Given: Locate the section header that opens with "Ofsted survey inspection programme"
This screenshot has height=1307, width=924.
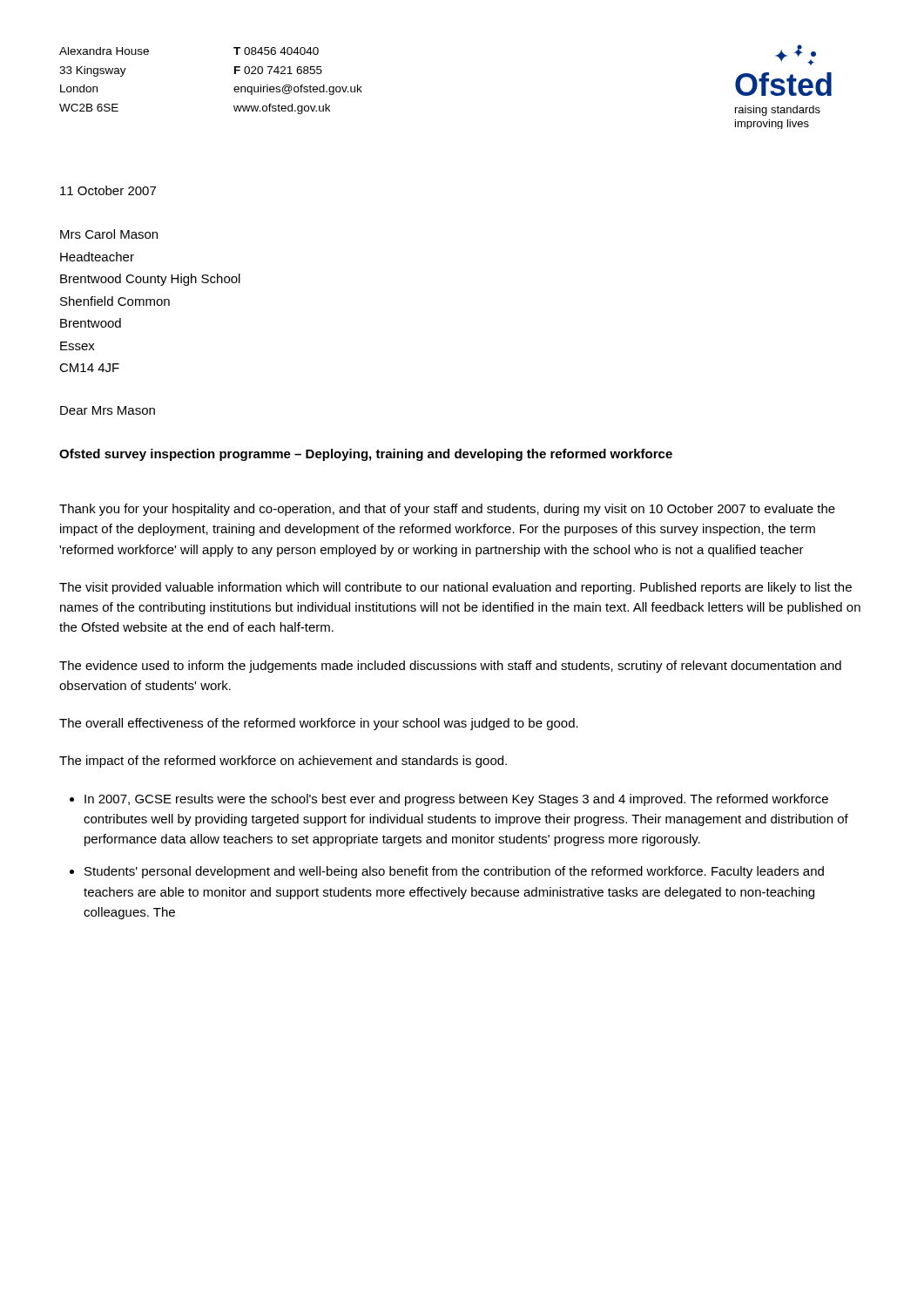Looking at the screenshot, I should pos(366,454).
